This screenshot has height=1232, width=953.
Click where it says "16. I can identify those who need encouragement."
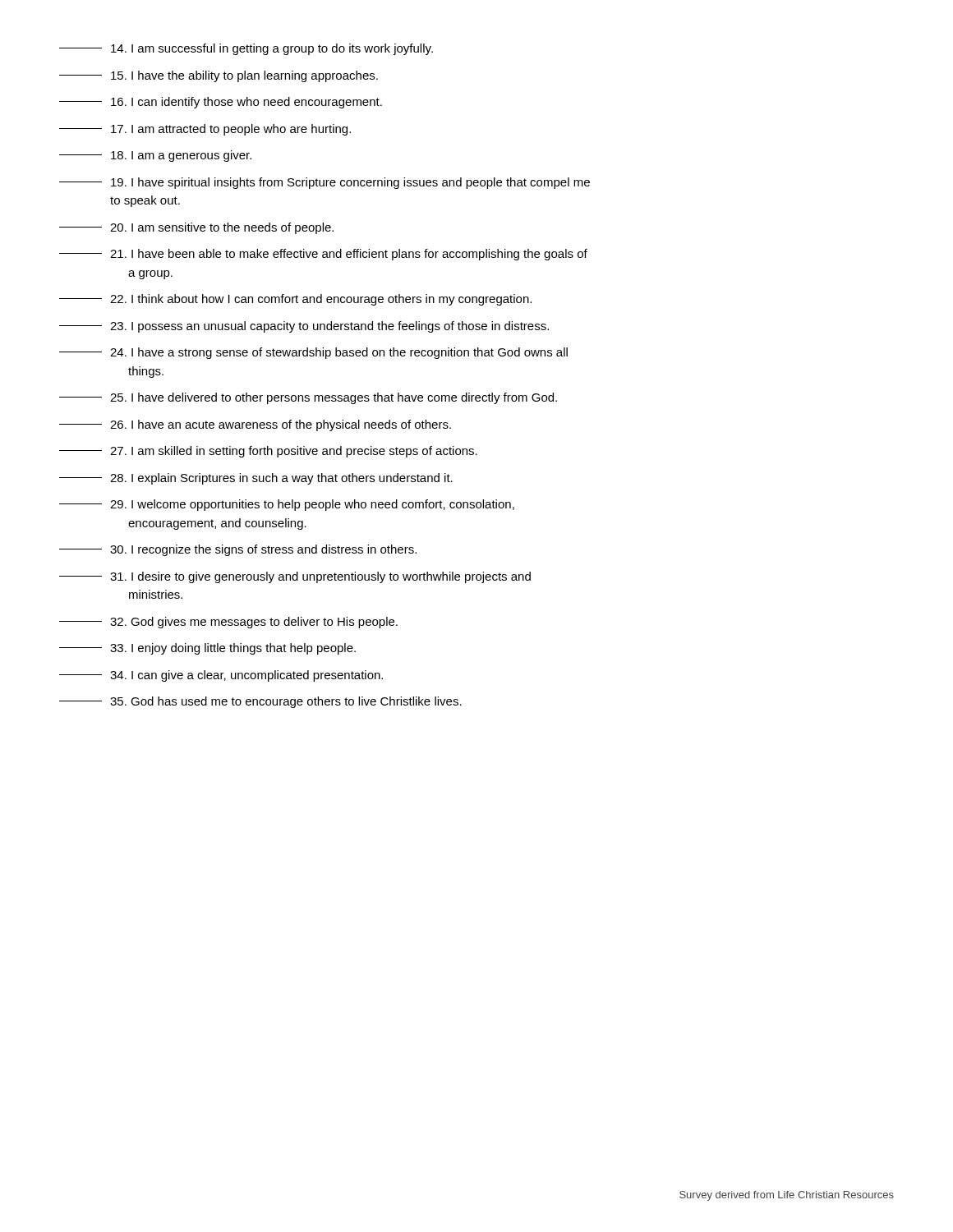click(221, 103)
